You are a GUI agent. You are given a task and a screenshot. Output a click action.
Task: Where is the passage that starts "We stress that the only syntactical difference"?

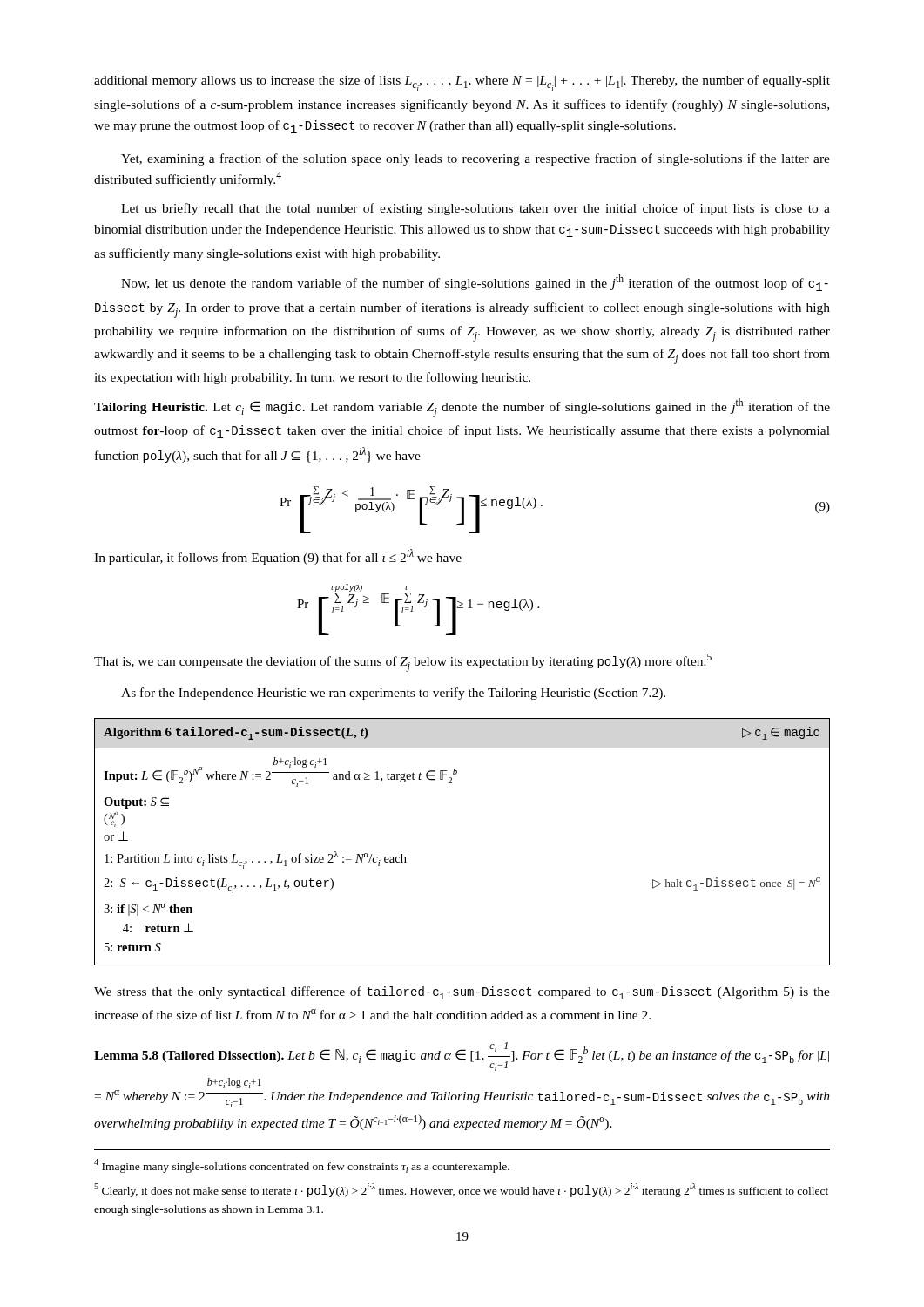[462, 1003]
